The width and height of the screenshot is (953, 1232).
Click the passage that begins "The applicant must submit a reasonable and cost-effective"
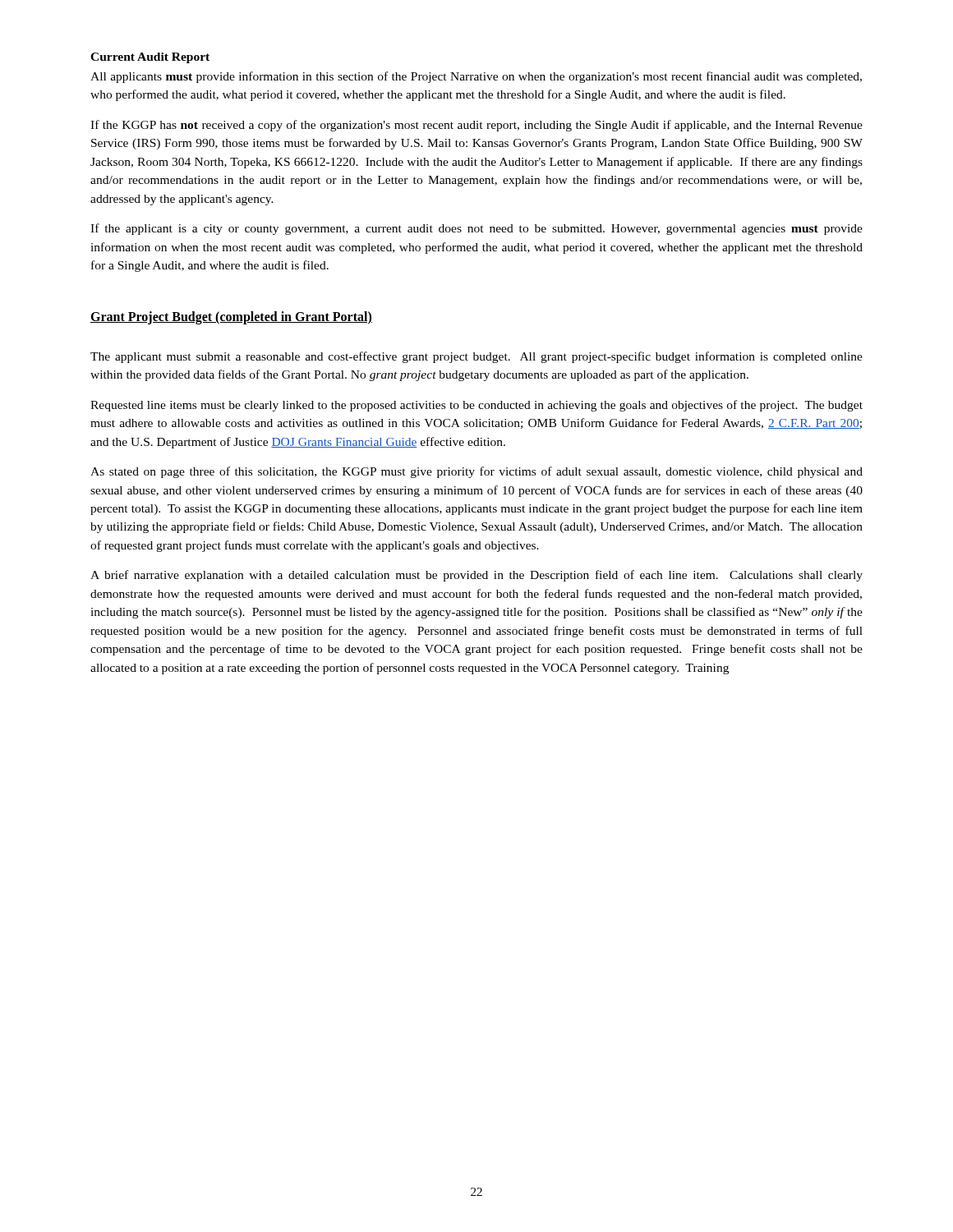pos(476,366)
